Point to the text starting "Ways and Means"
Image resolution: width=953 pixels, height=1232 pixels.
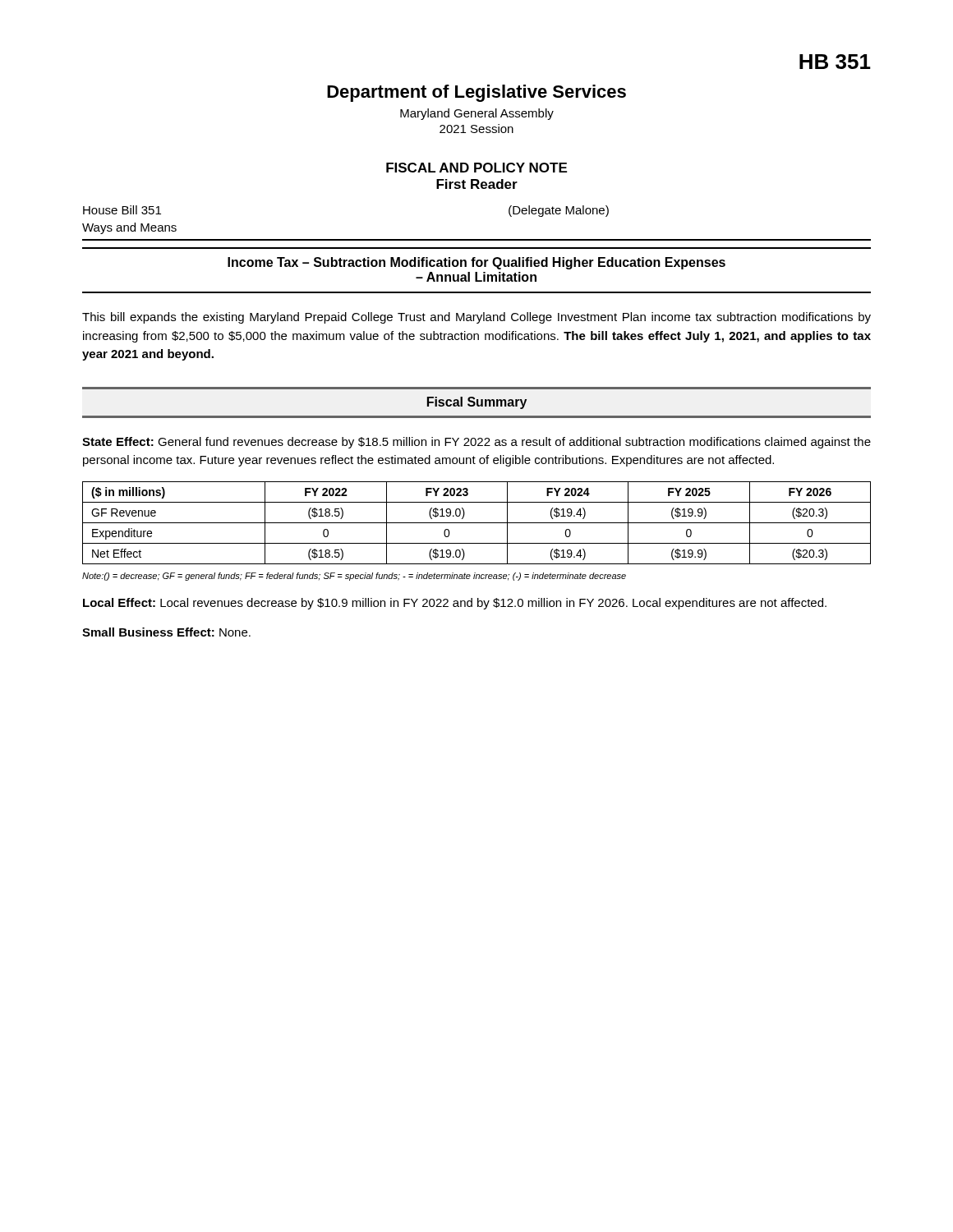click(130, 227)
